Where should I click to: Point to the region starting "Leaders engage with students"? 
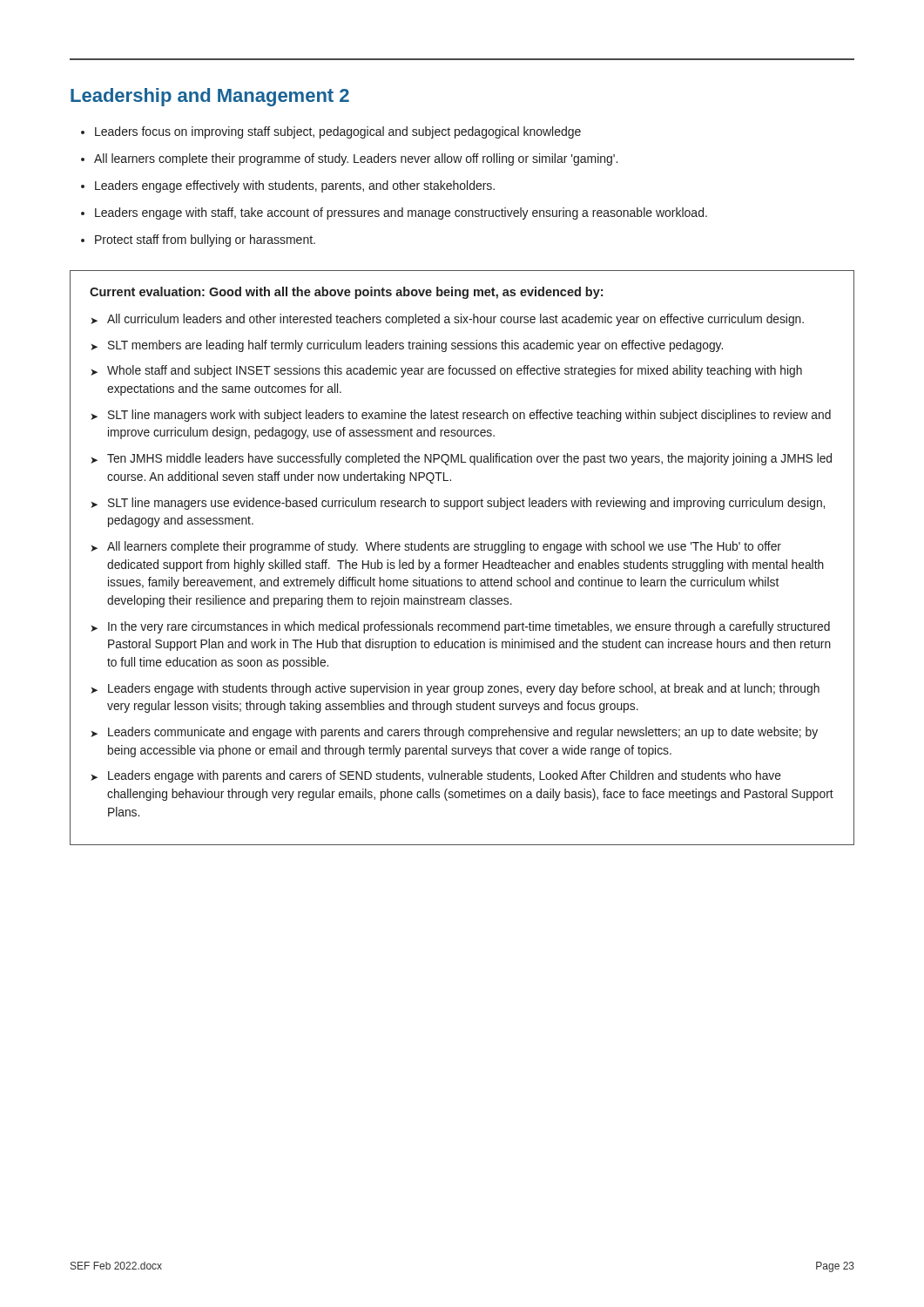(x=463, y=698)
